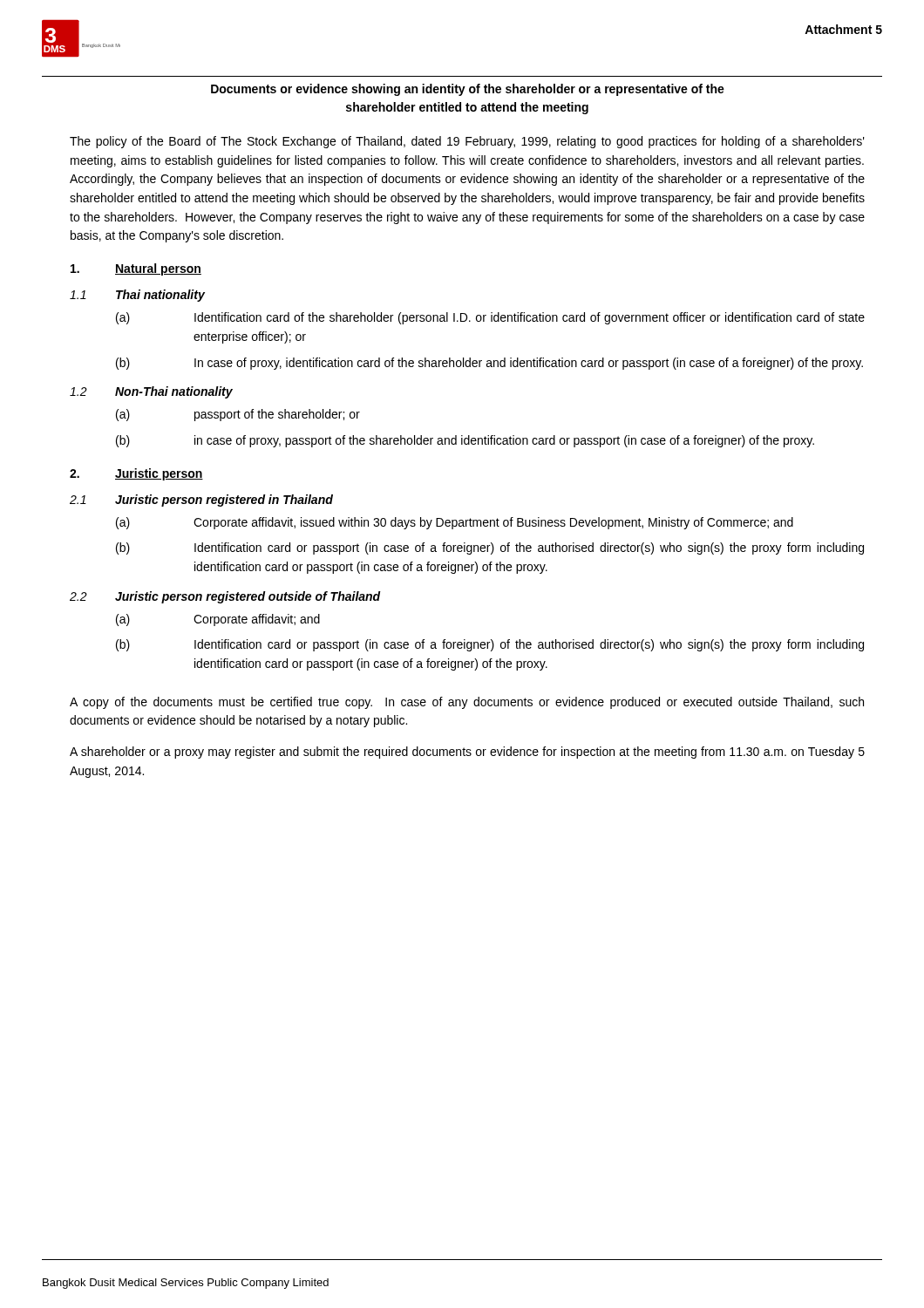Select the list item containing "(a) passport of the shareholder;"
This screenshot has width=924, height=1308.
238,415
